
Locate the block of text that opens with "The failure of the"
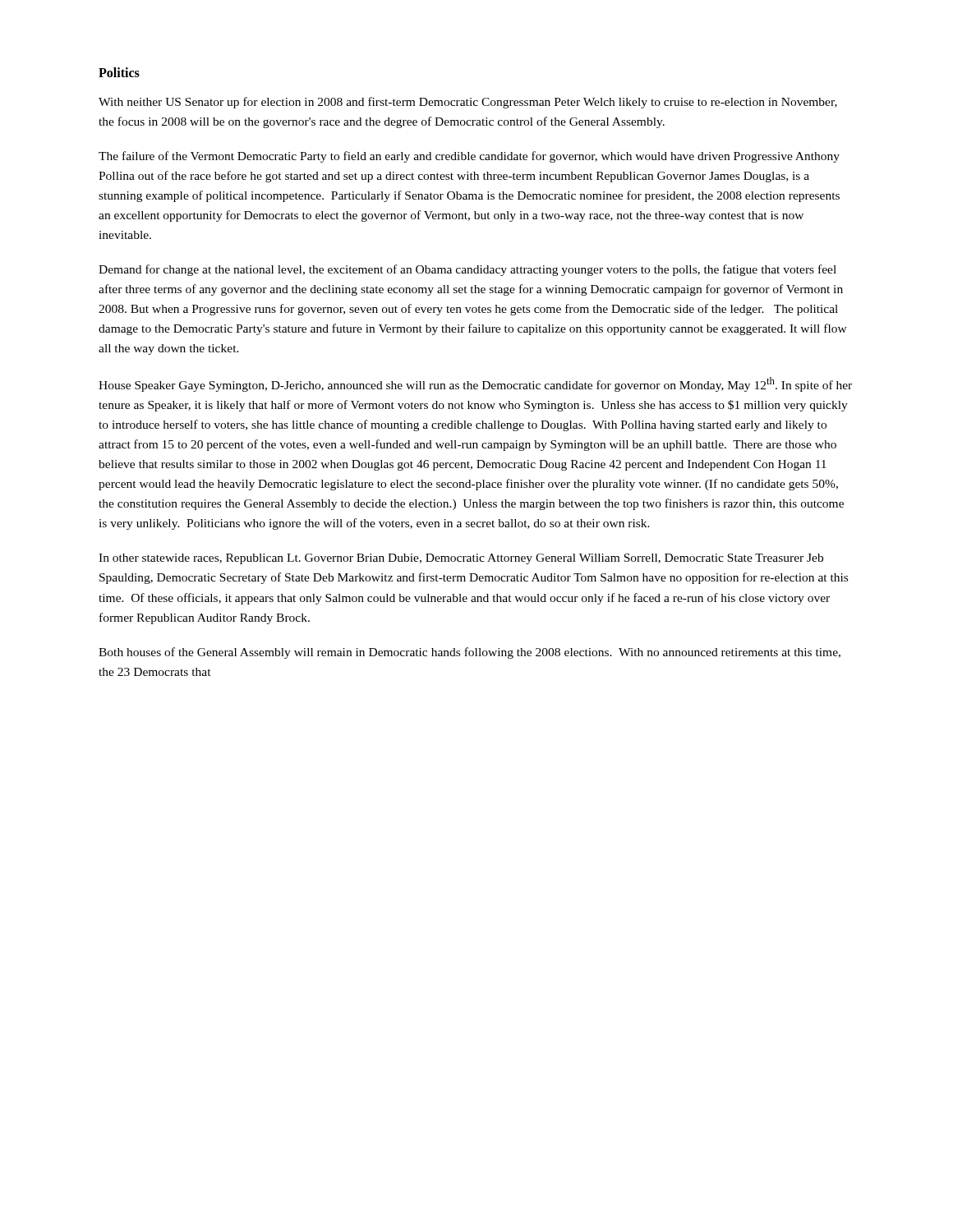469,195
